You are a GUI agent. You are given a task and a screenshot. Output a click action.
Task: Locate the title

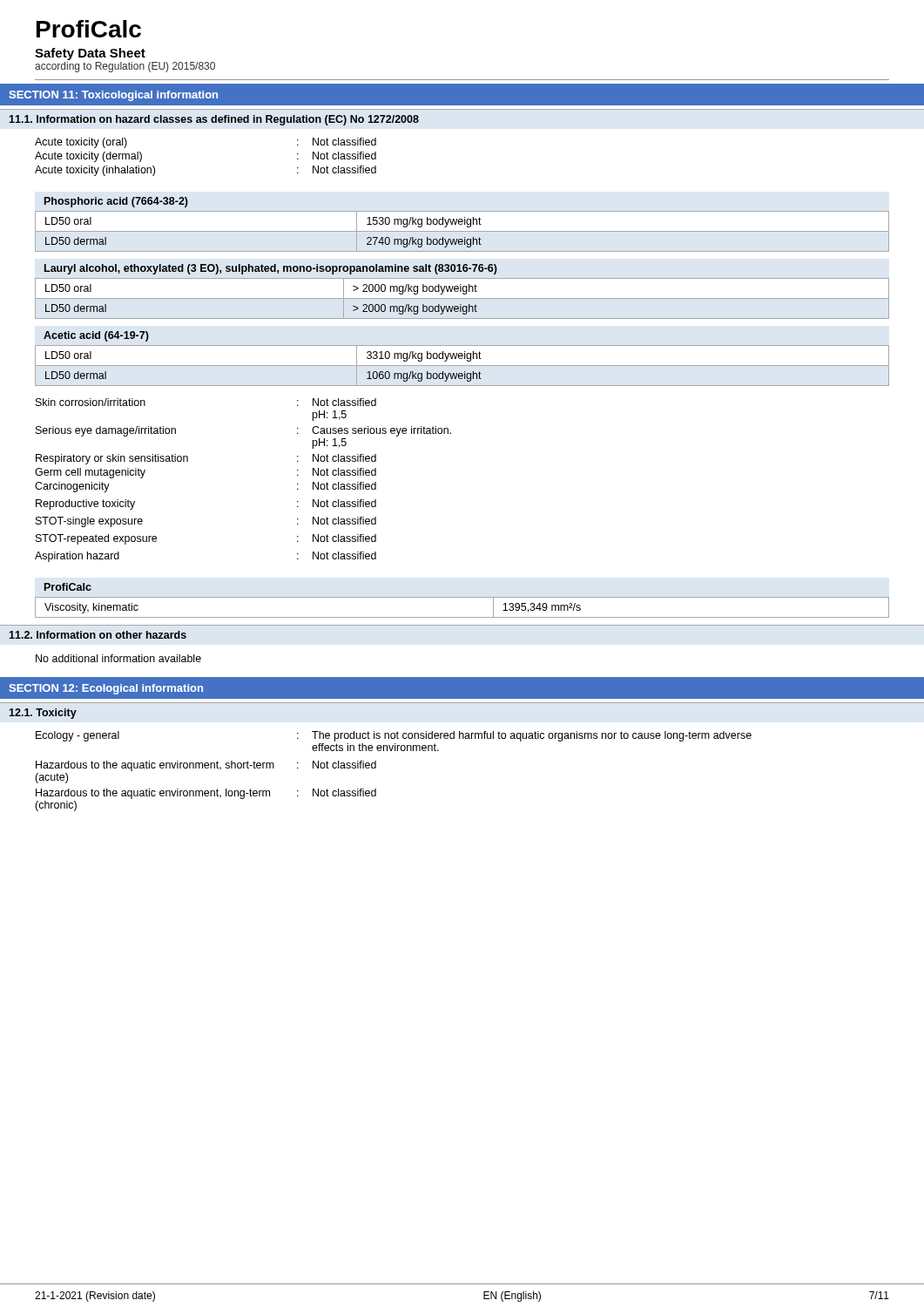click(88, 29)
